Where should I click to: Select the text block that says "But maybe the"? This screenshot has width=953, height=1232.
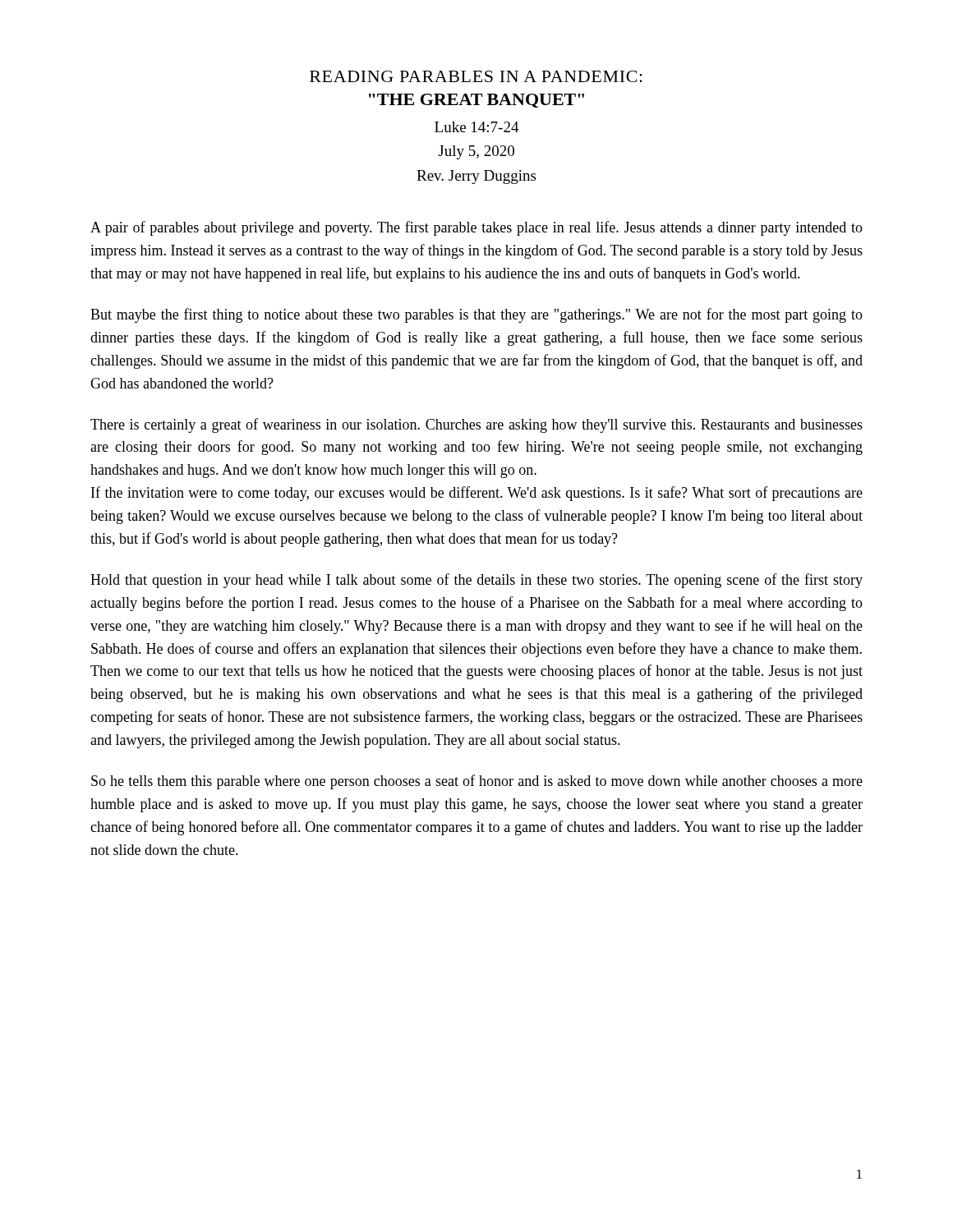pos(476,349)
